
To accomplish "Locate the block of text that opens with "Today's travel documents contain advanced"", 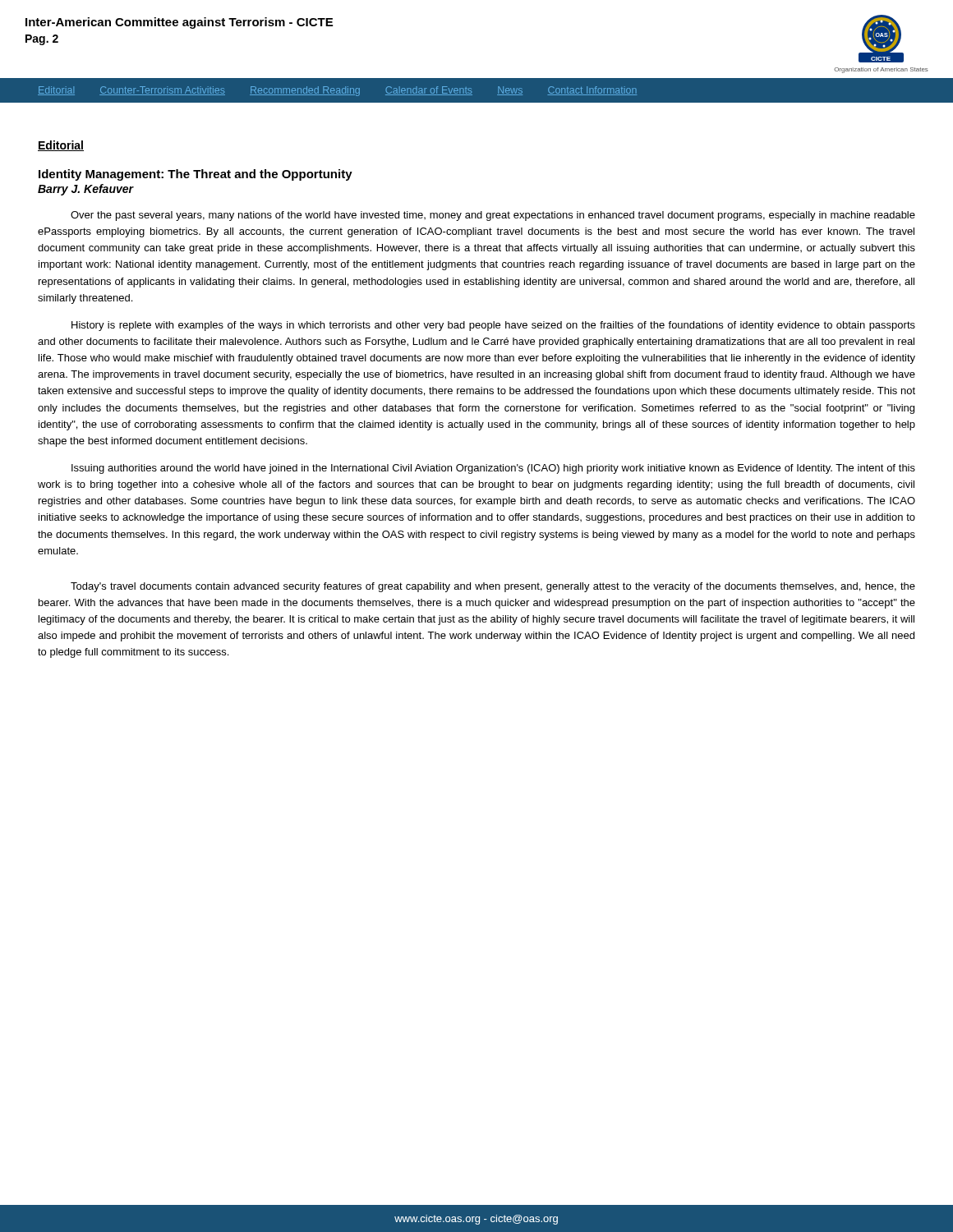I will pyautogui.click(x=476, y=619).
